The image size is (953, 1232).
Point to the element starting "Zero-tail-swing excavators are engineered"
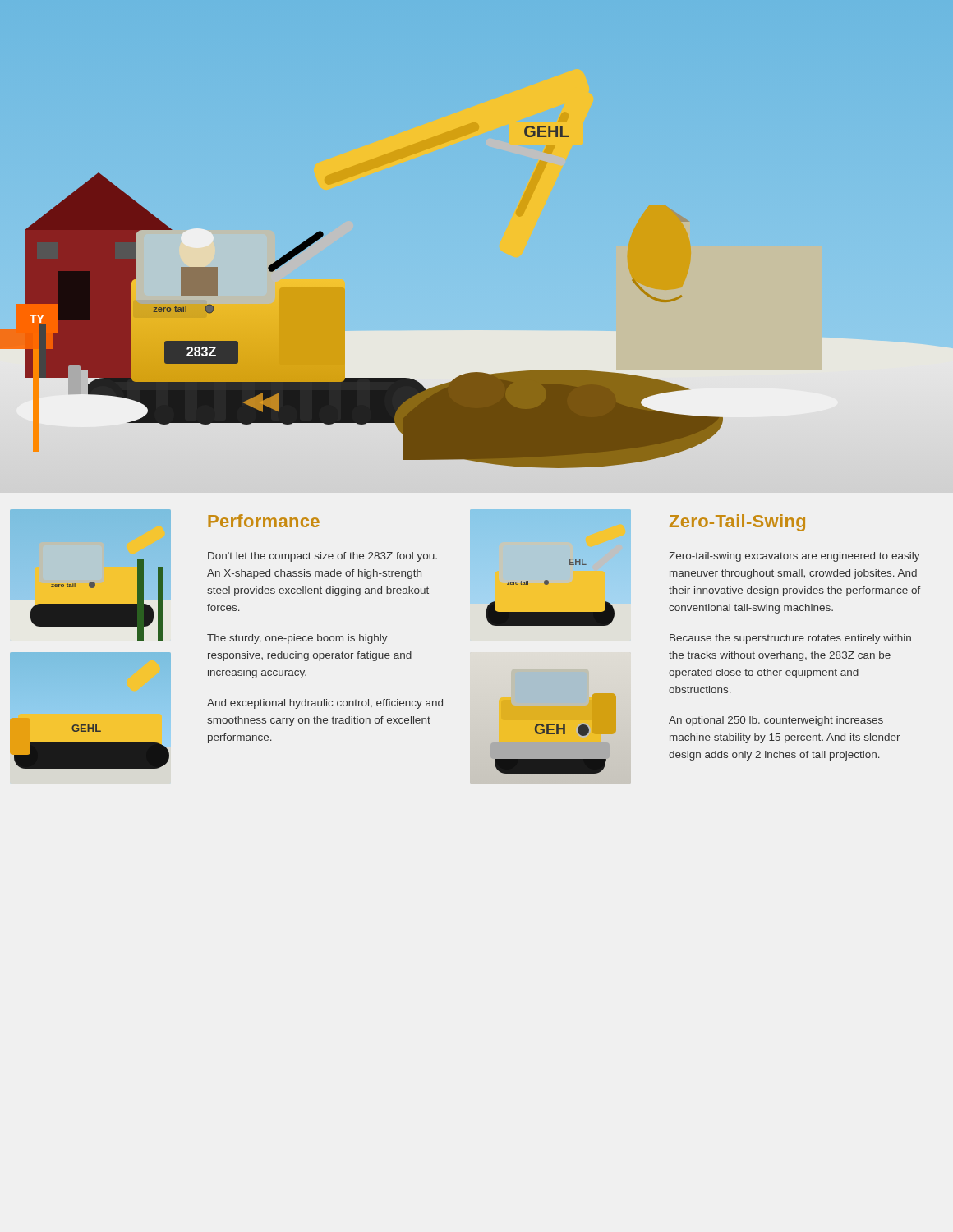click(x=795, y=582)
